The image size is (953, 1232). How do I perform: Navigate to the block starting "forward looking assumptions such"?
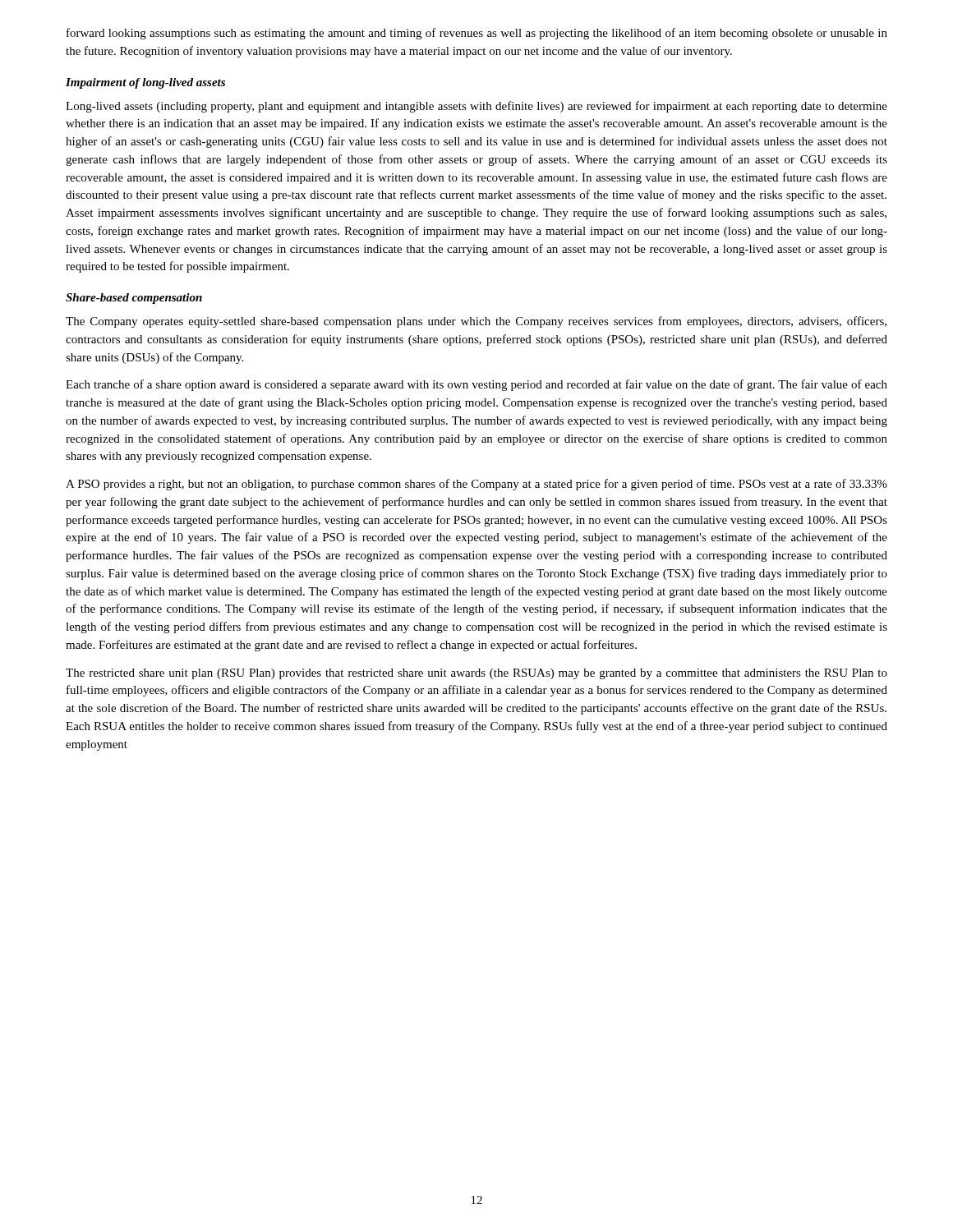(476, 43)
